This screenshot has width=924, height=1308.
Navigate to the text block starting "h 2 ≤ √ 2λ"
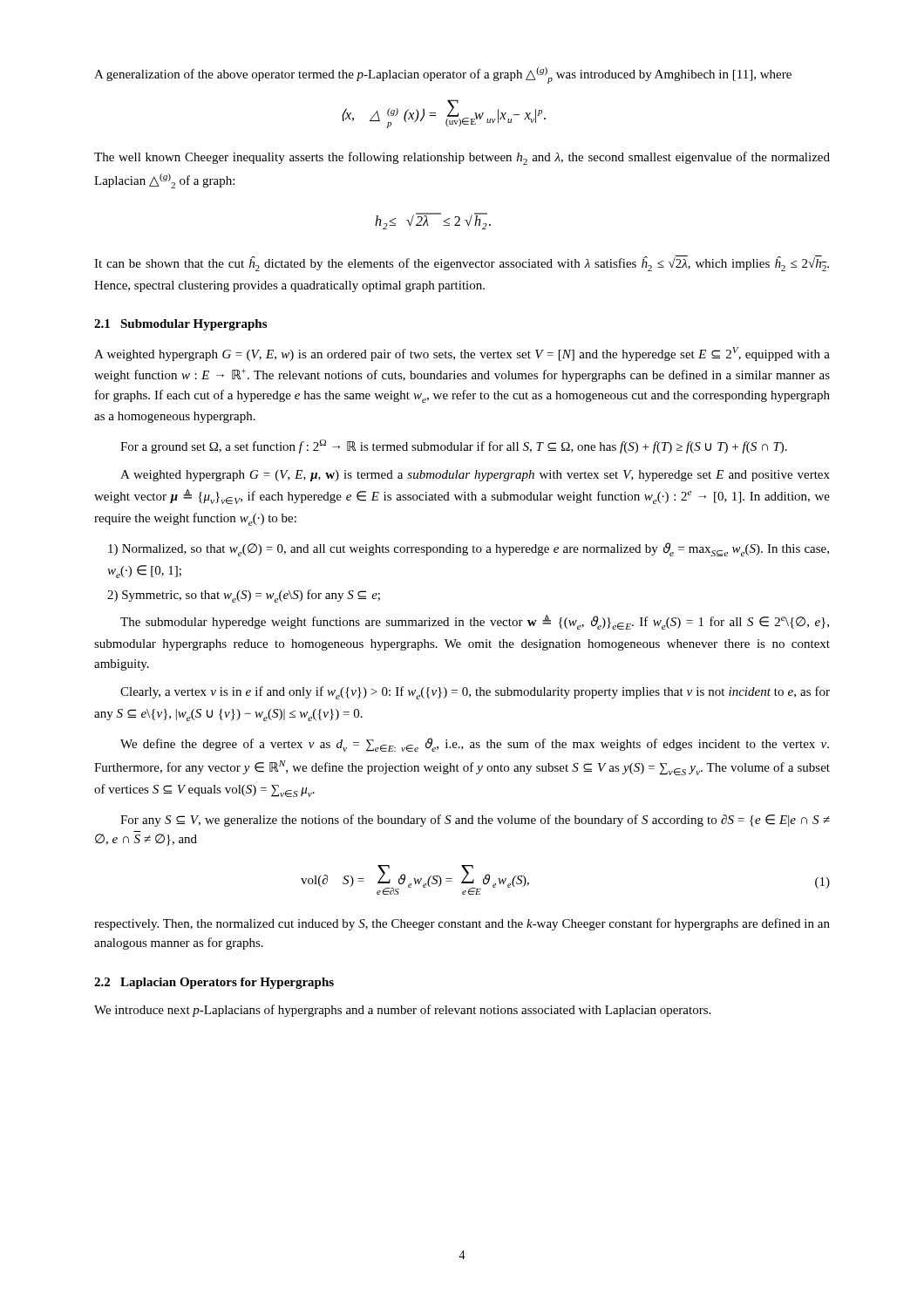coord(462,223)
